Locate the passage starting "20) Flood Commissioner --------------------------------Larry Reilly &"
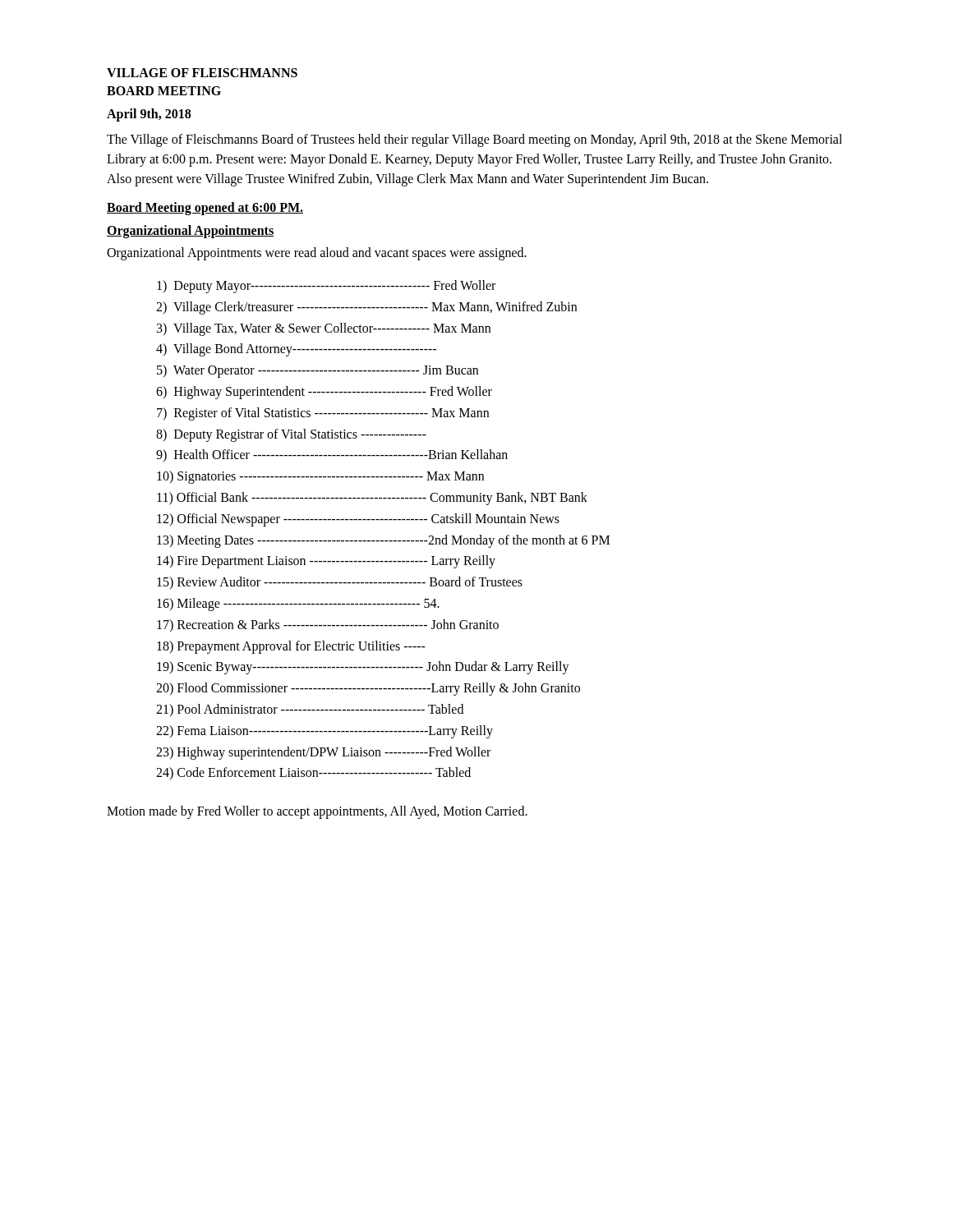953x1232 pixels. click(368, 688)
